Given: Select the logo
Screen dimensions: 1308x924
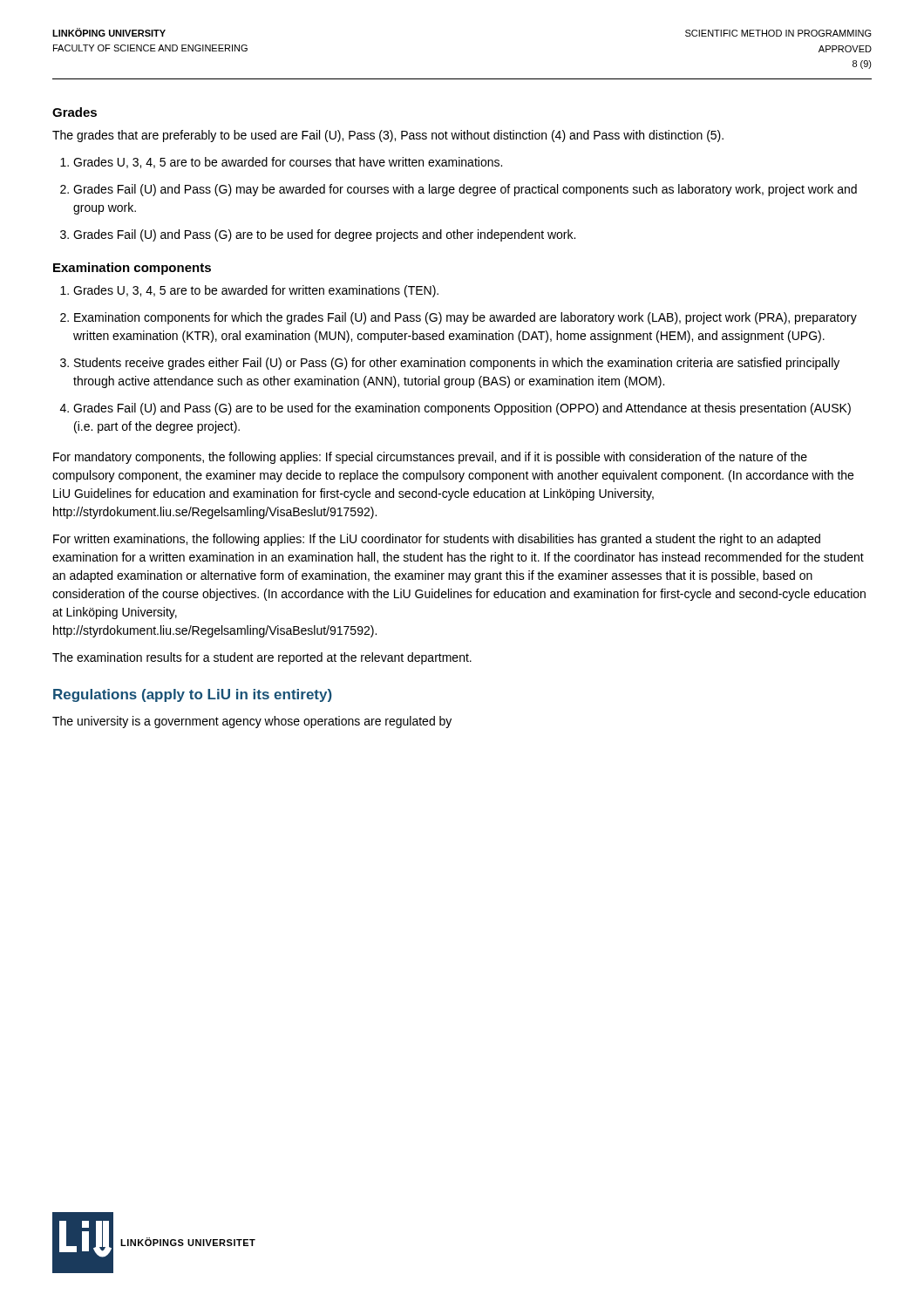Looking at the screenshot, I should tap(154, 1243).
